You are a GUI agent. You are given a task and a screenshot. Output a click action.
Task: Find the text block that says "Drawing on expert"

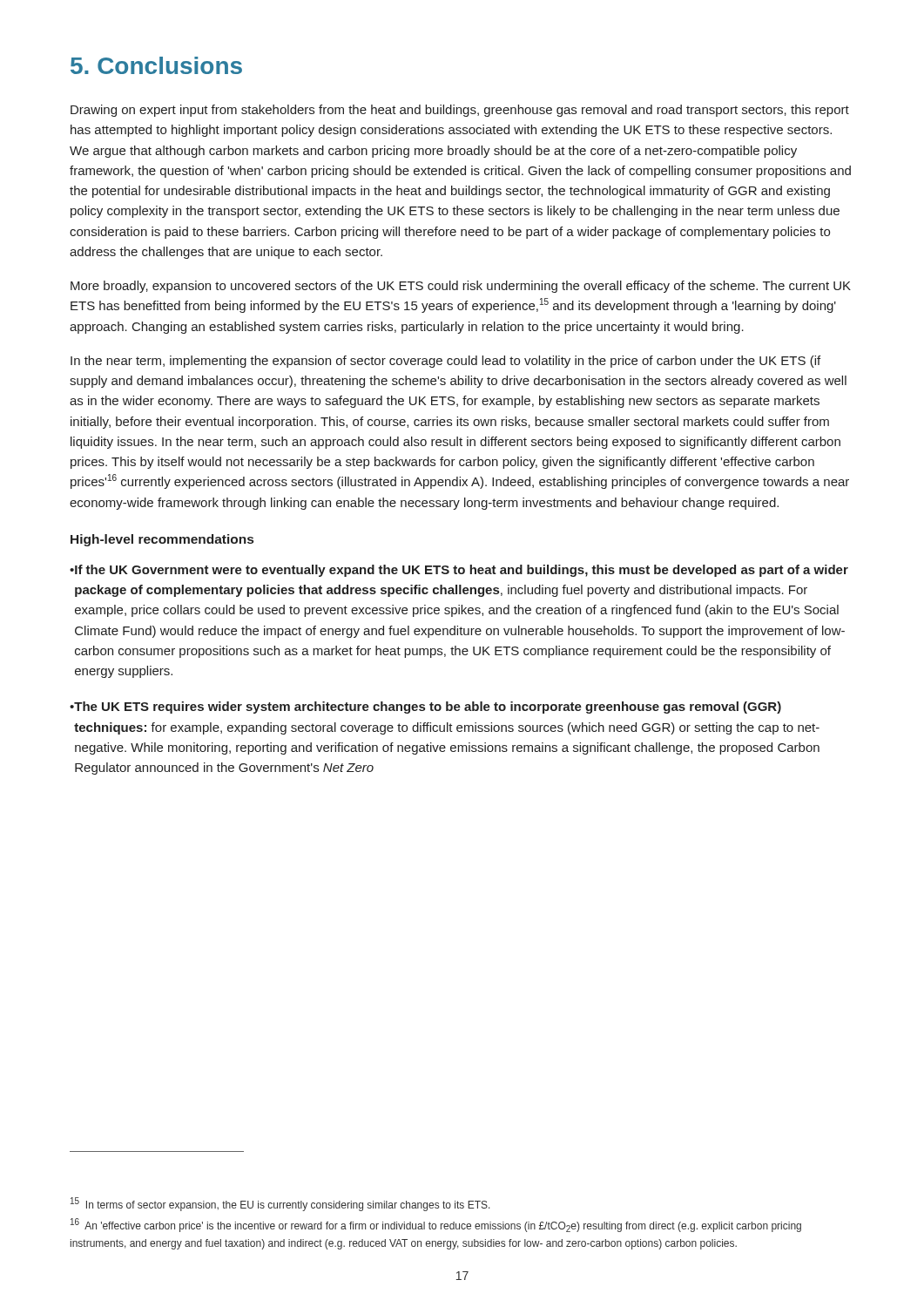tap(461, 180)
